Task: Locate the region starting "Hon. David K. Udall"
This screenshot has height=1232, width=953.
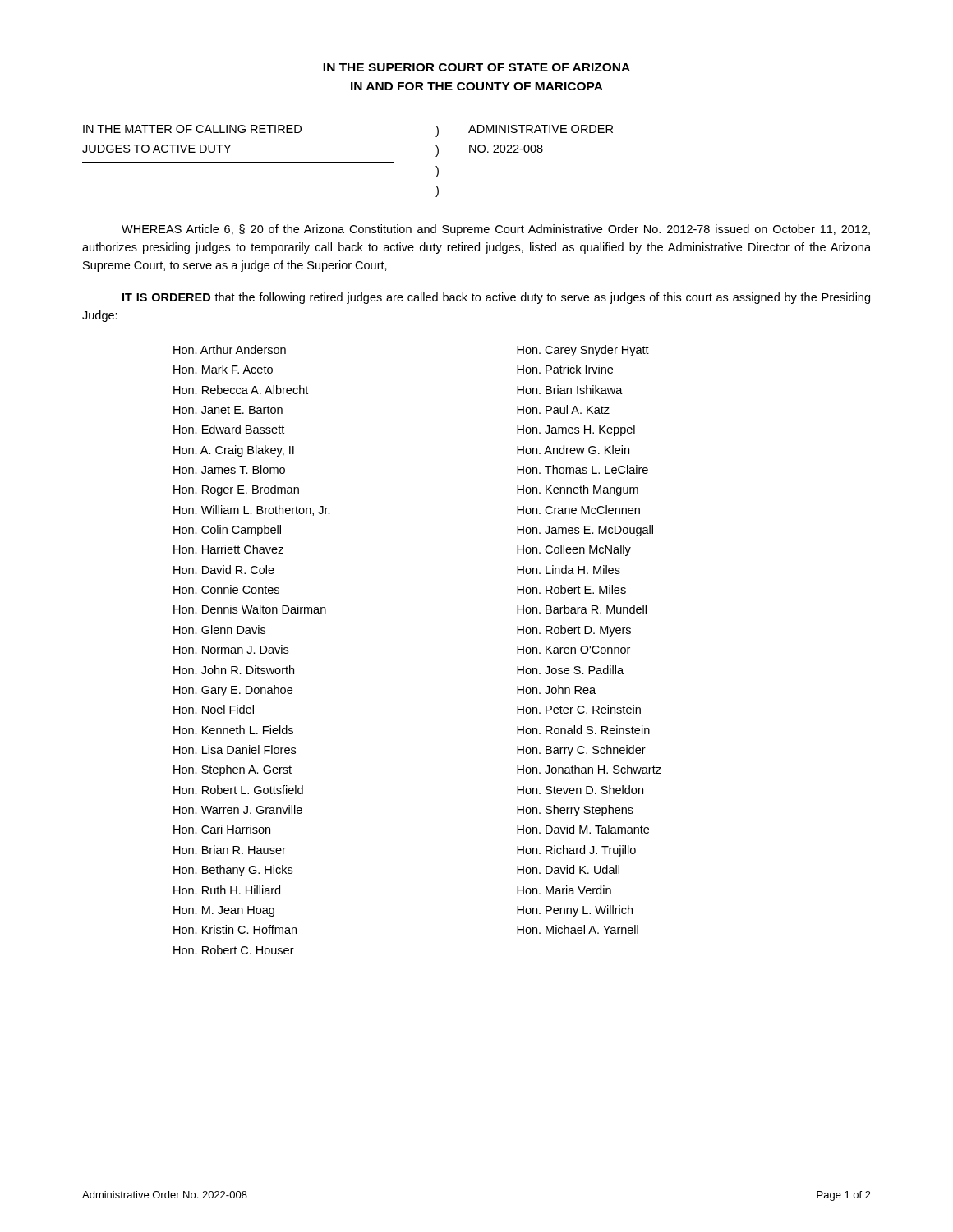Action: 568,870
